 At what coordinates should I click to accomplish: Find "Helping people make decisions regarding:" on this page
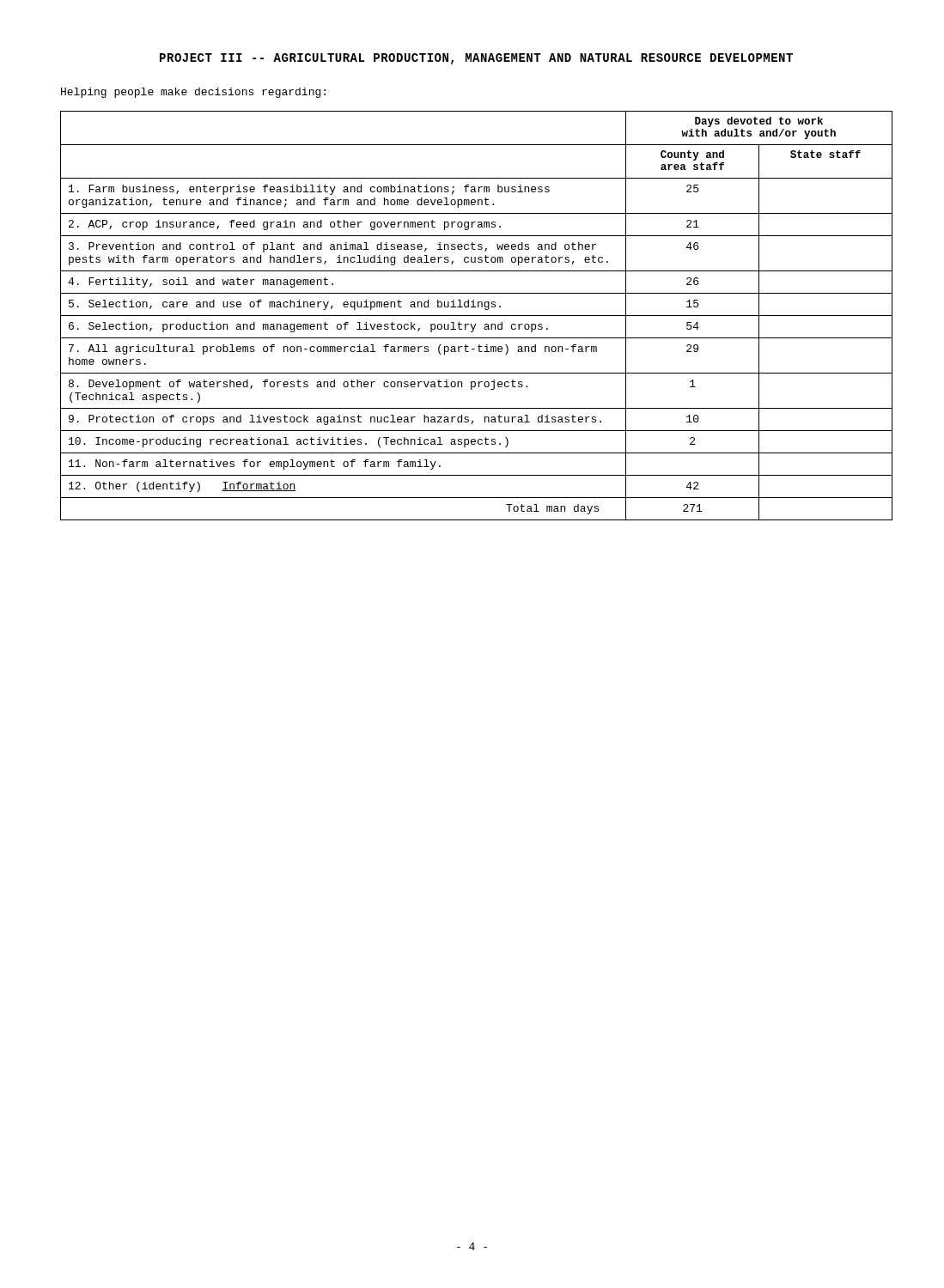coord(194,92)
